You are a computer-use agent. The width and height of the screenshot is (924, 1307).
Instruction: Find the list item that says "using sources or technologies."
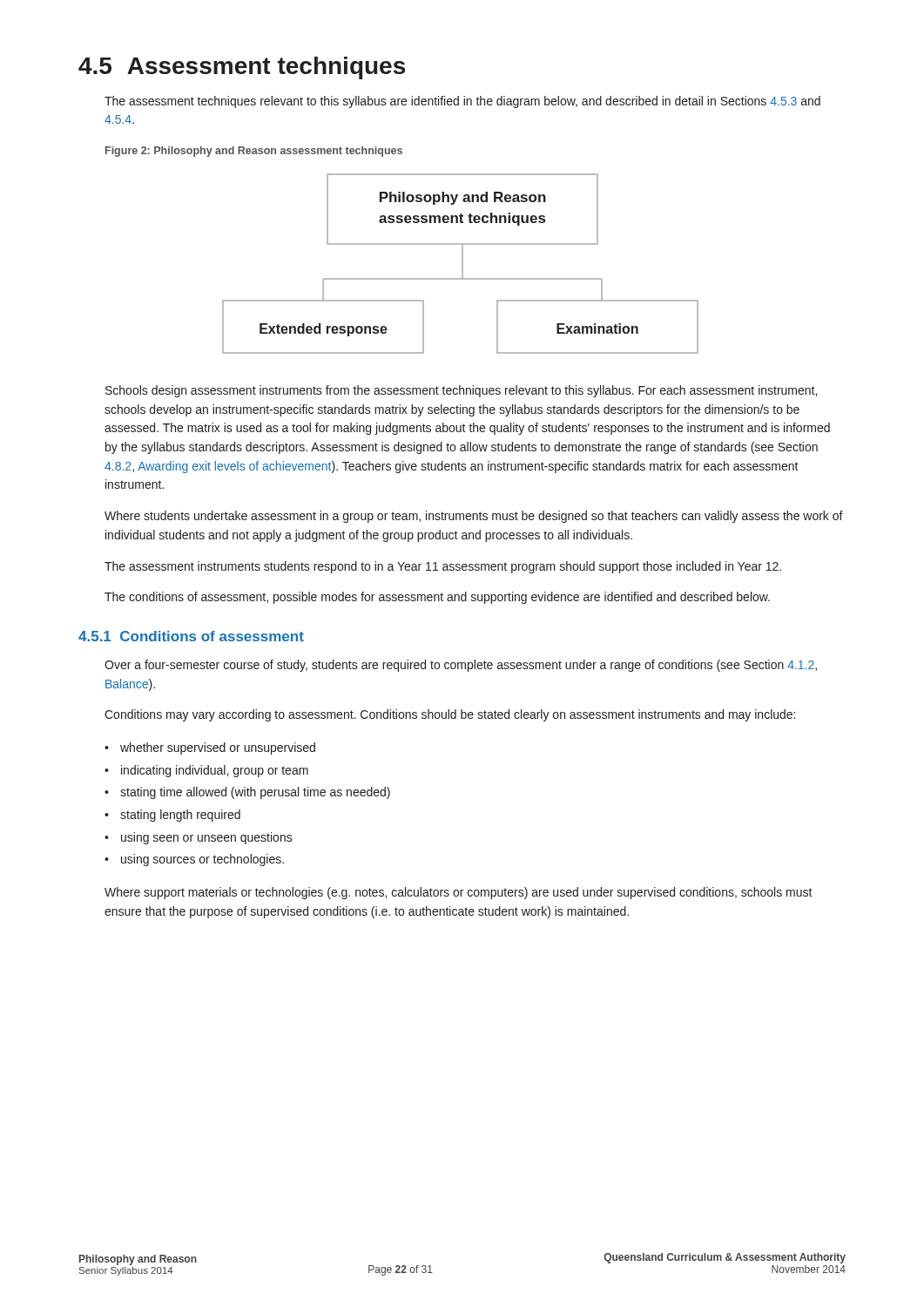(x=194, y=860)
